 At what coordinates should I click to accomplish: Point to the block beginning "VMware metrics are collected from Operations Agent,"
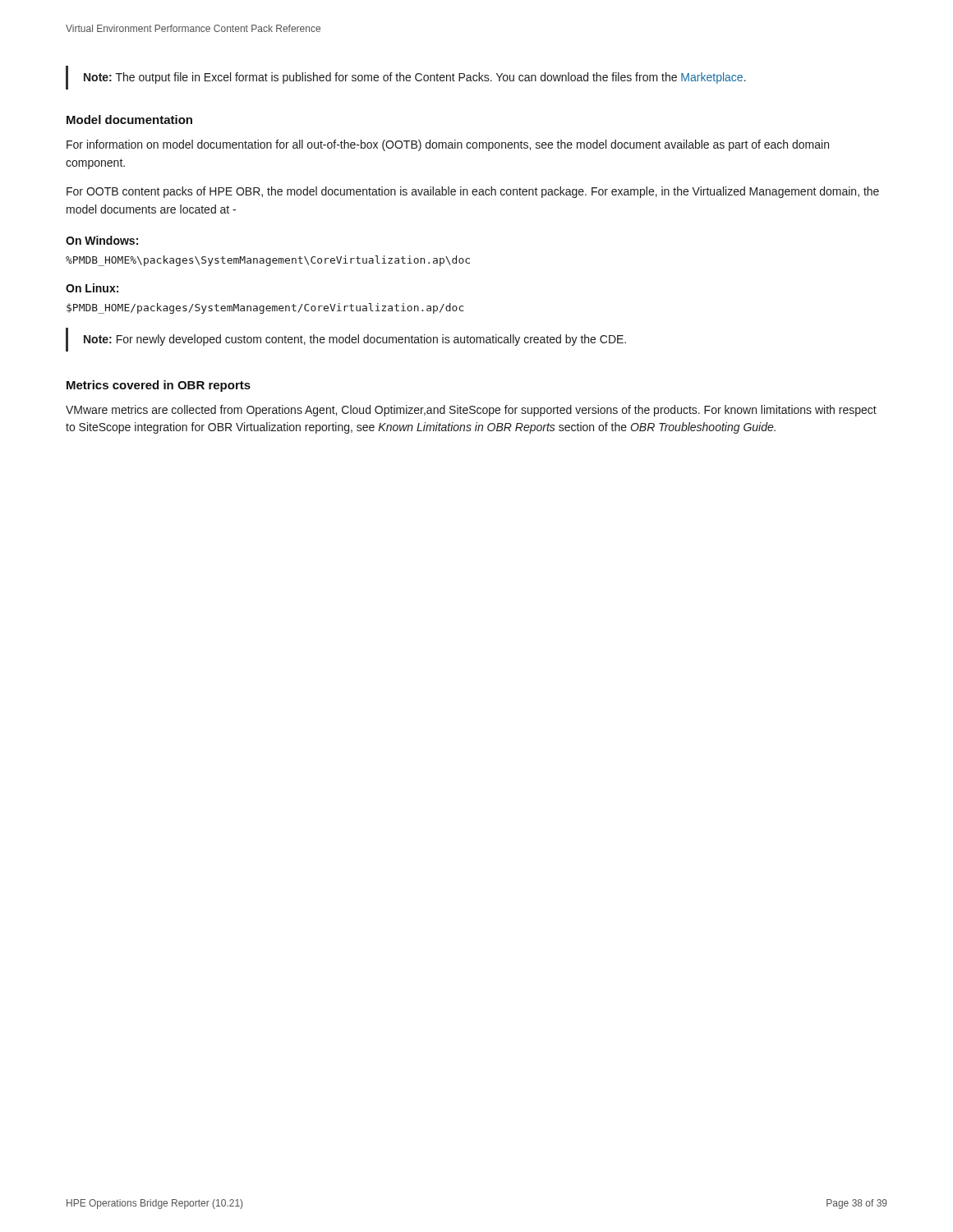tap(471, 419)
